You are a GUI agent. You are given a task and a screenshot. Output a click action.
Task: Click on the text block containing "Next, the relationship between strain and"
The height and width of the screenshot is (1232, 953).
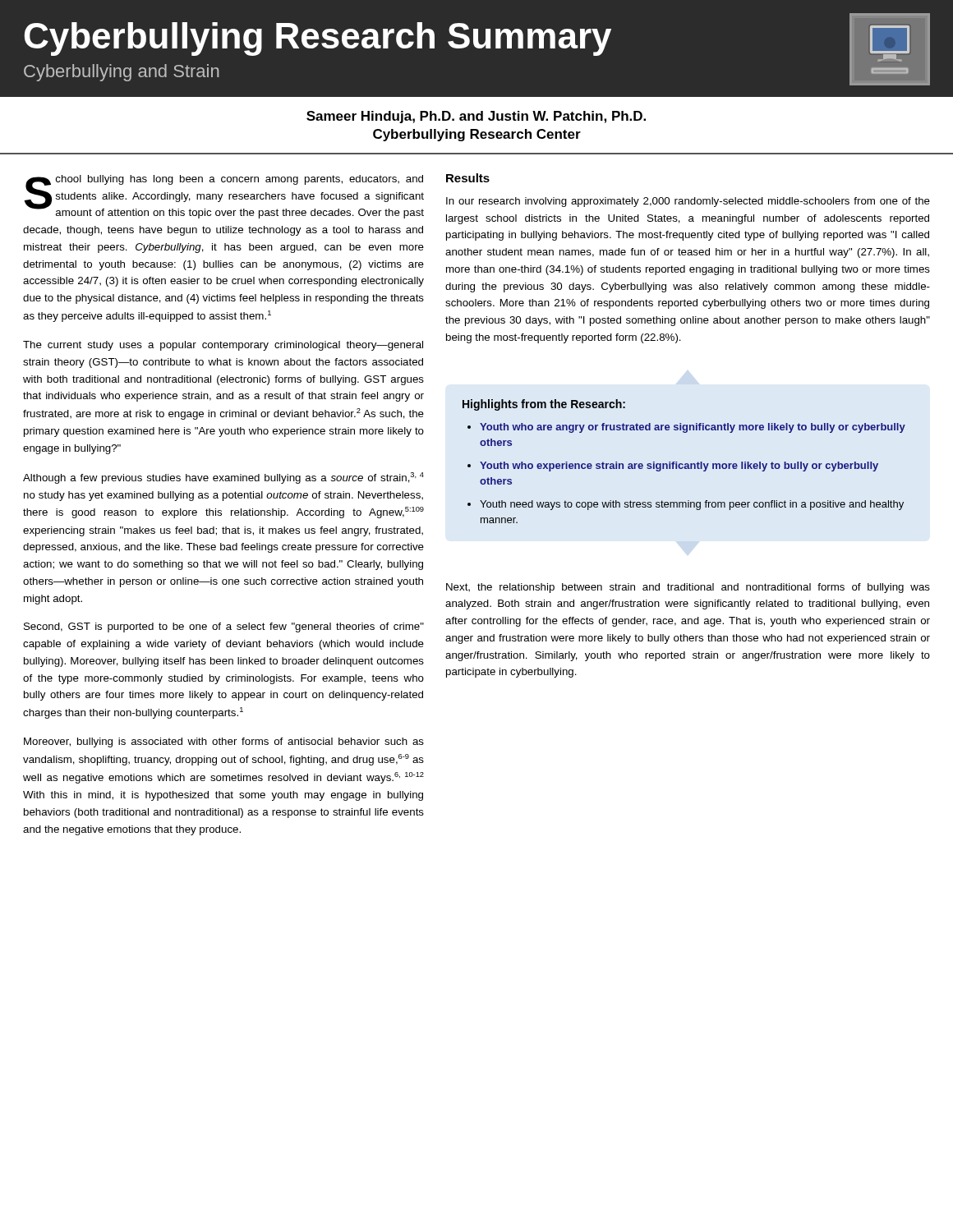click(x=688, y=629)
